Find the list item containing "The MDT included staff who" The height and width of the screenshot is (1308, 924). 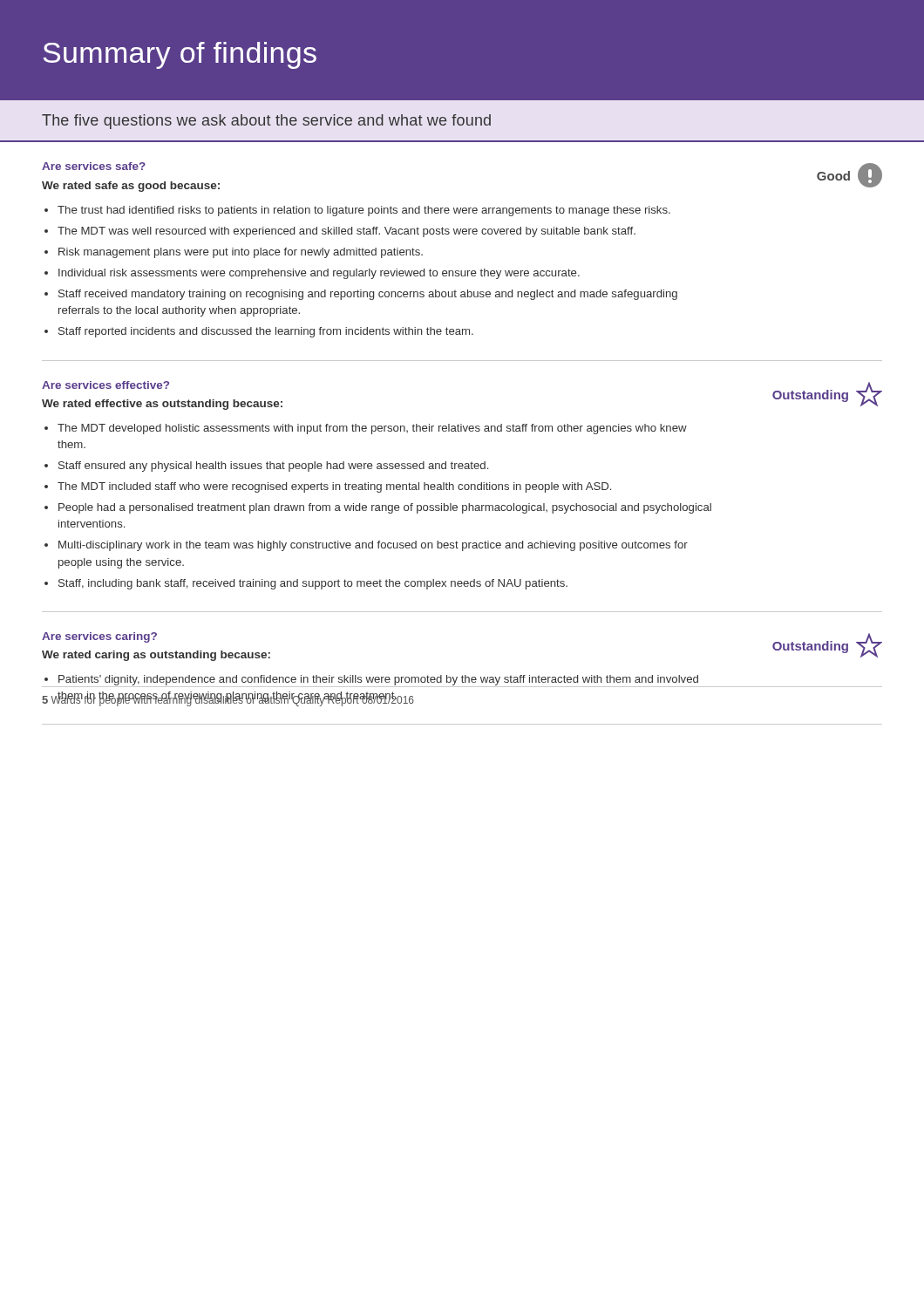tap(335, 486)
